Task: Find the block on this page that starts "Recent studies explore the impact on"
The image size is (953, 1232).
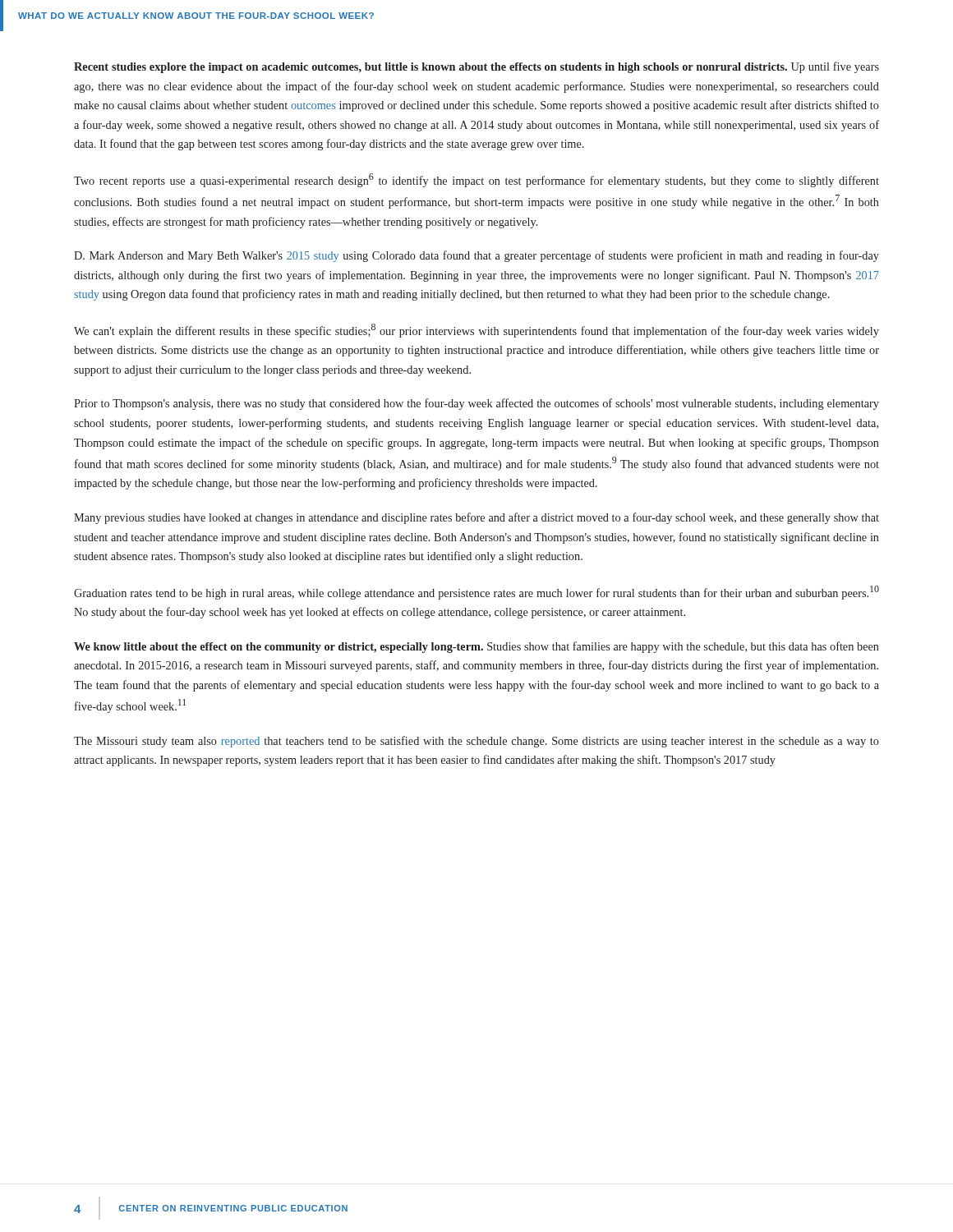Action: (x=476, y=105)
